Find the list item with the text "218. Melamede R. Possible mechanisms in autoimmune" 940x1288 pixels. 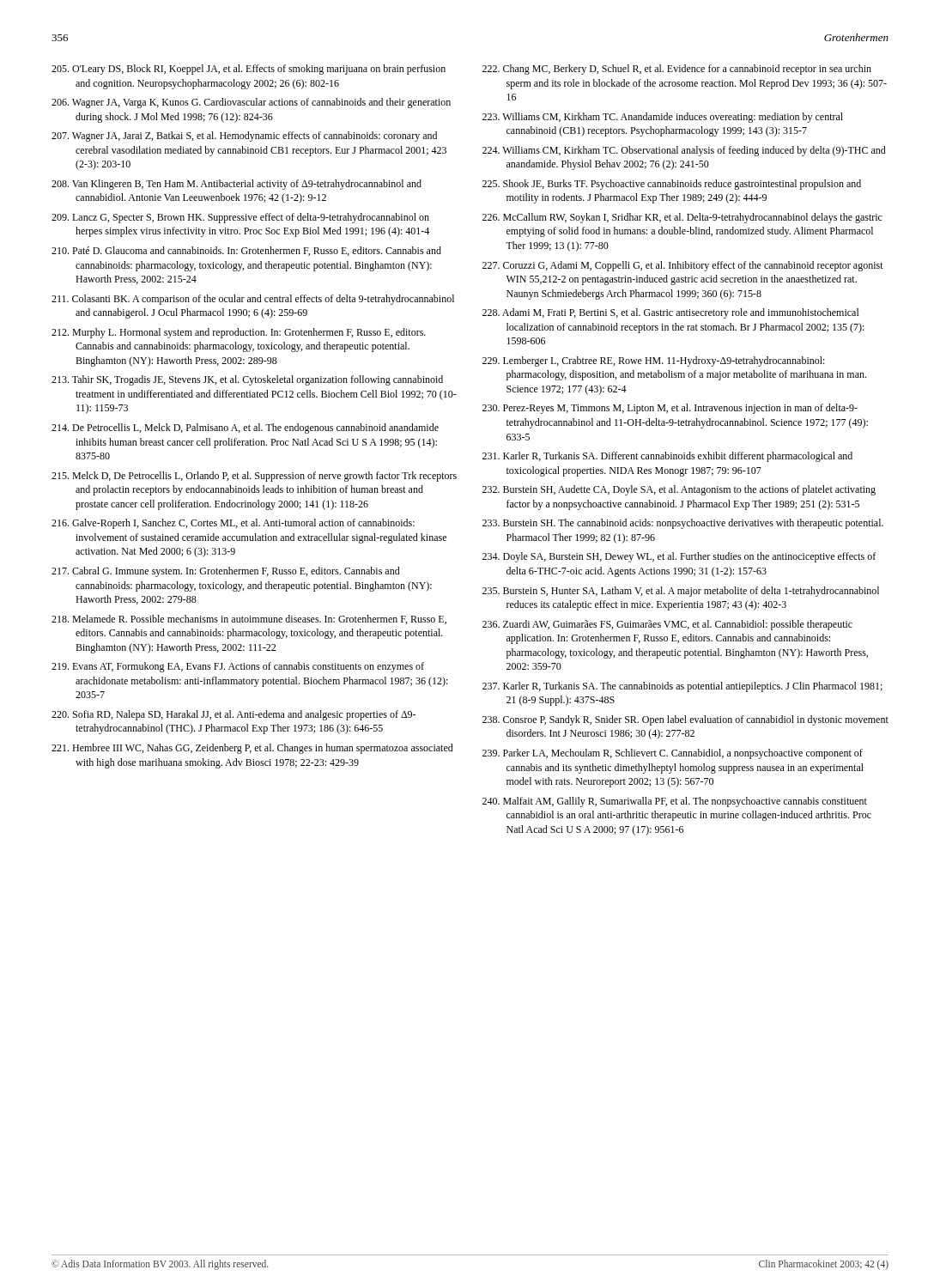pyautogui.click(x=249, y=633)
